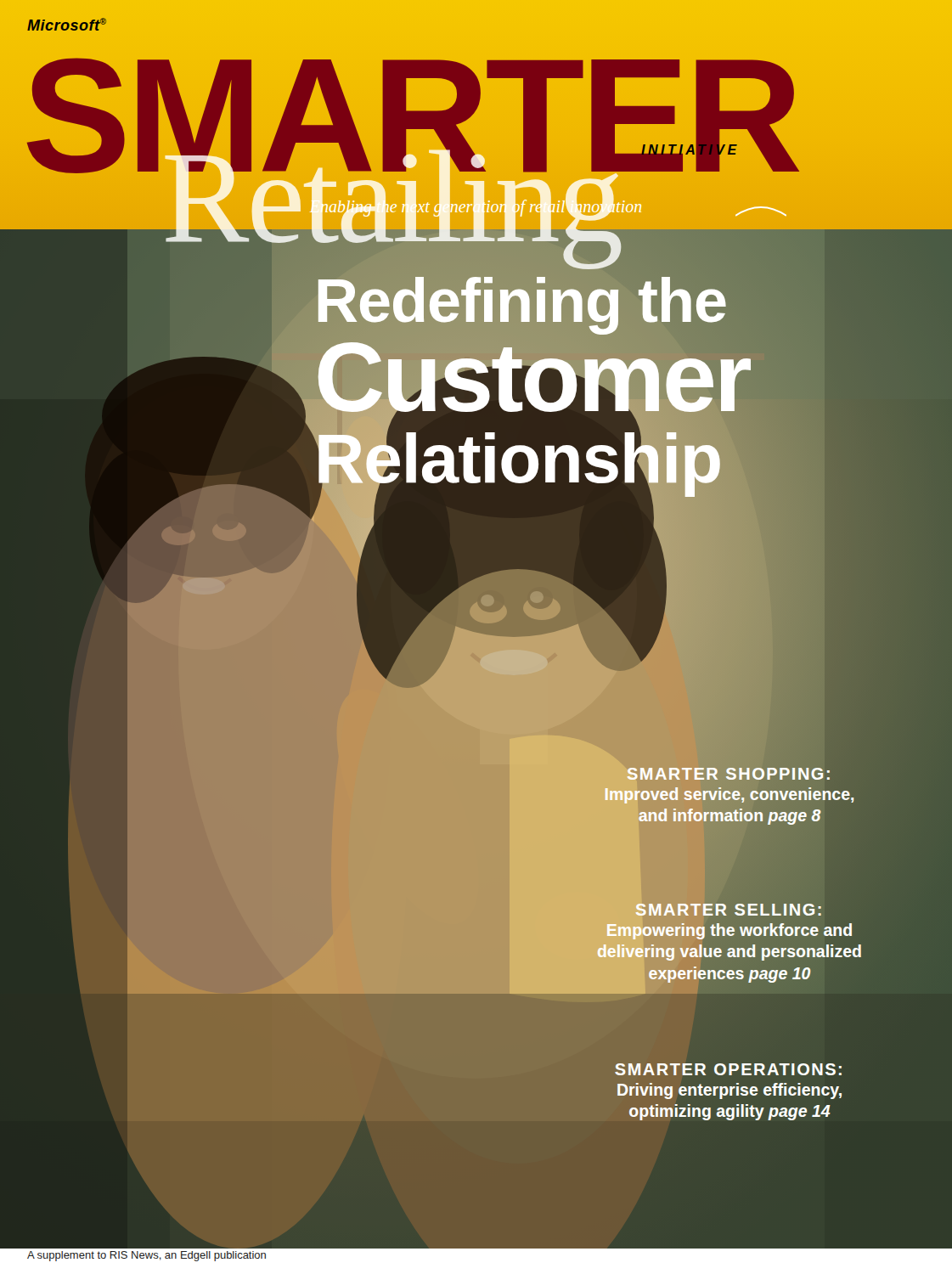Select the region starting "Enabling the next generation of retail innovation"
Screen dimensions: 1274x952
coord(548,207)
